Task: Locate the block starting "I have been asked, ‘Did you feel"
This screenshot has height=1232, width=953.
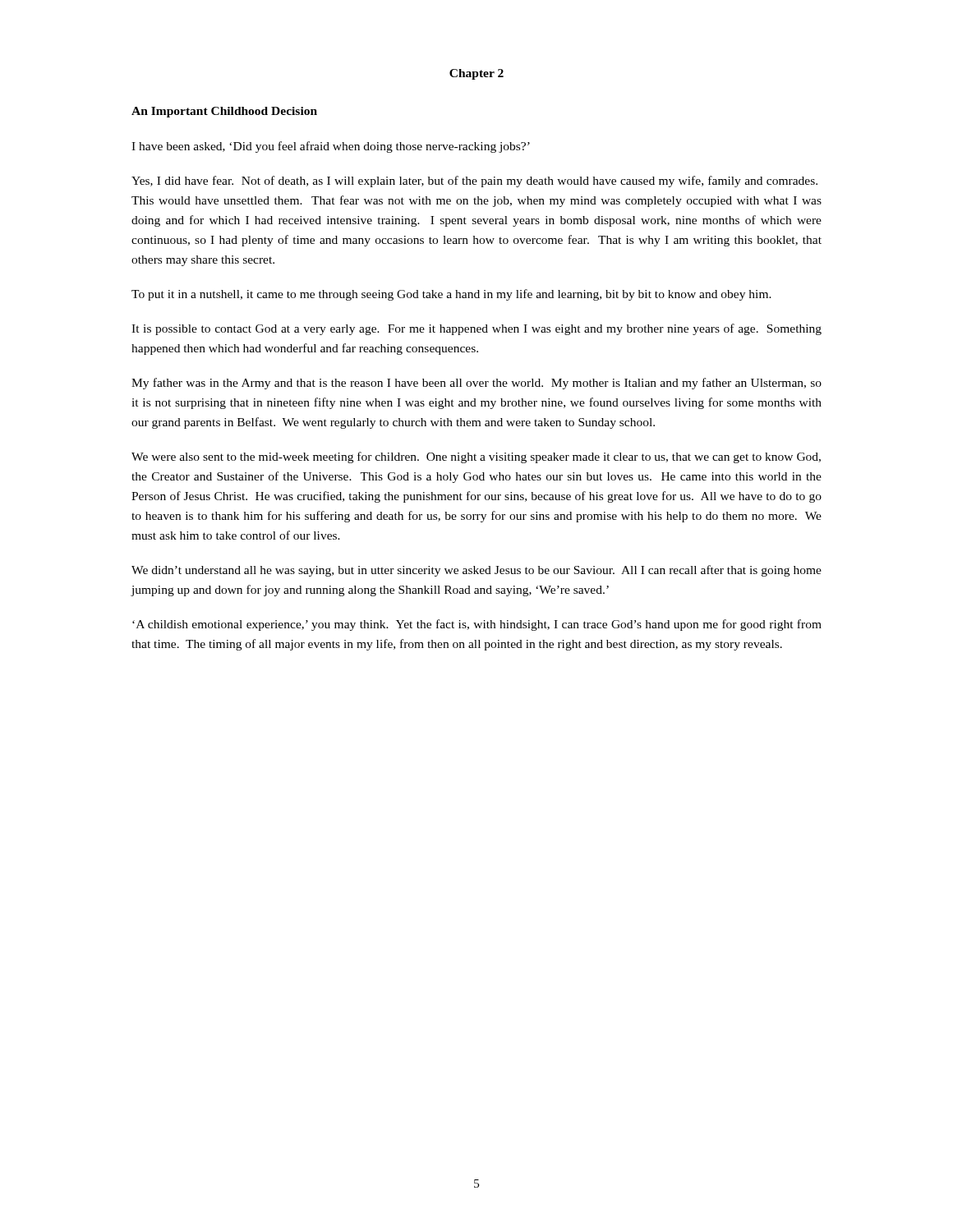Action: (x=331, y=146)
